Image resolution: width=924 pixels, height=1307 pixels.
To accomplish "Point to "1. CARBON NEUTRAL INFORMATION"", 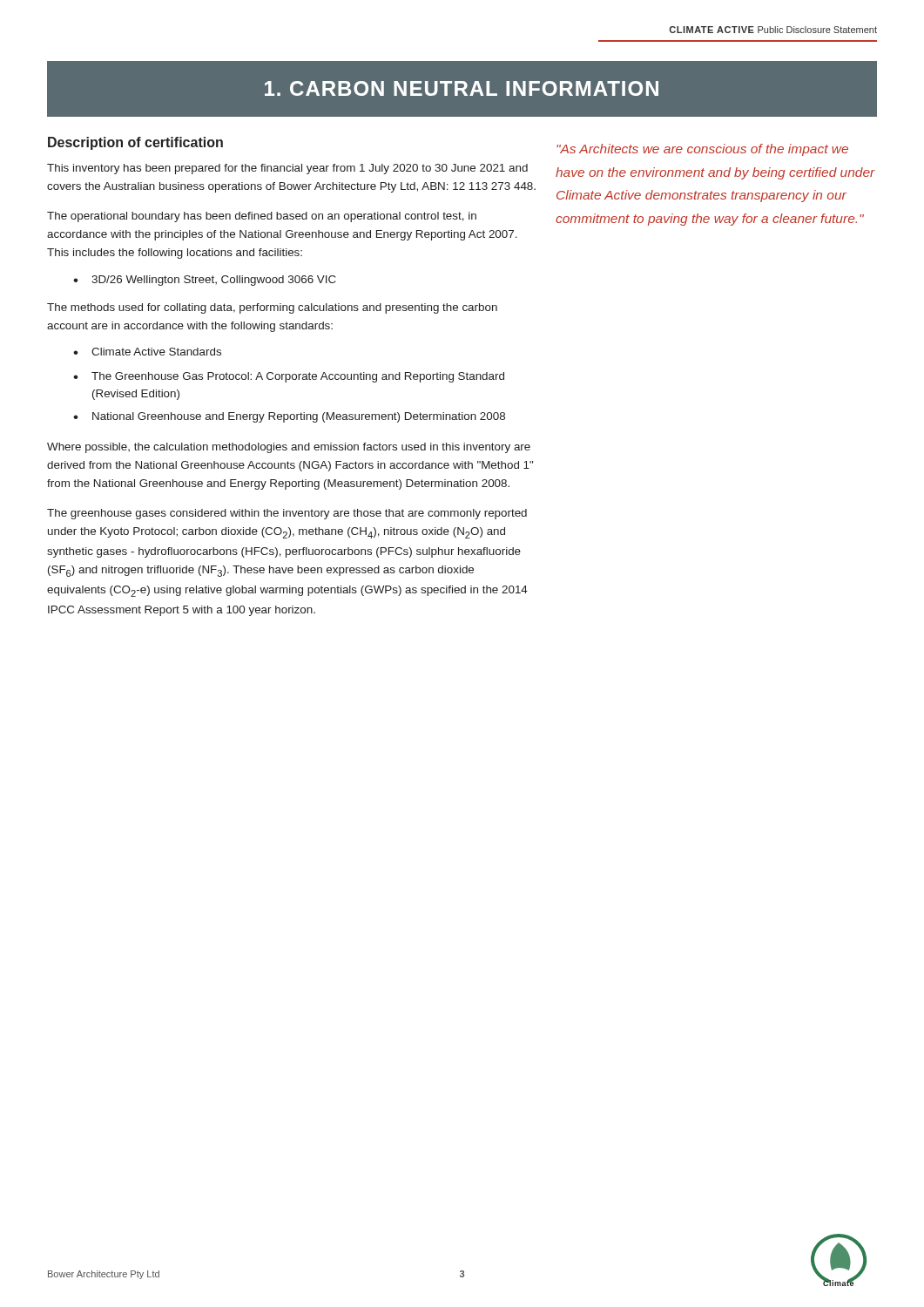I will (x=462, y=89).
